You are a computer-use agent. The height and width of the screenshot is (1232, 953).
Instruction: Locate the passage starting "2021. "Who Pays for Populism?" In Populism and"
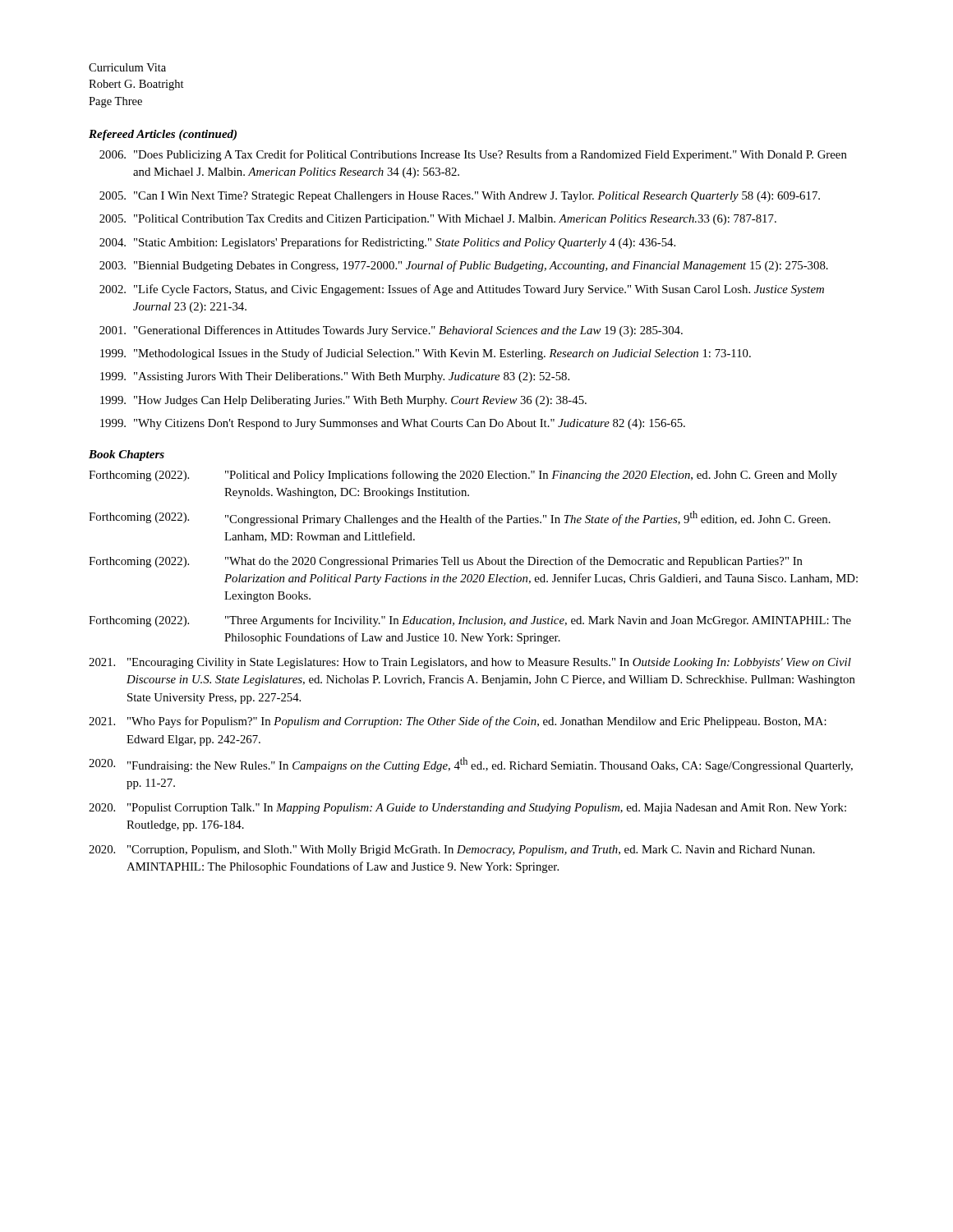tap(476, 731)
